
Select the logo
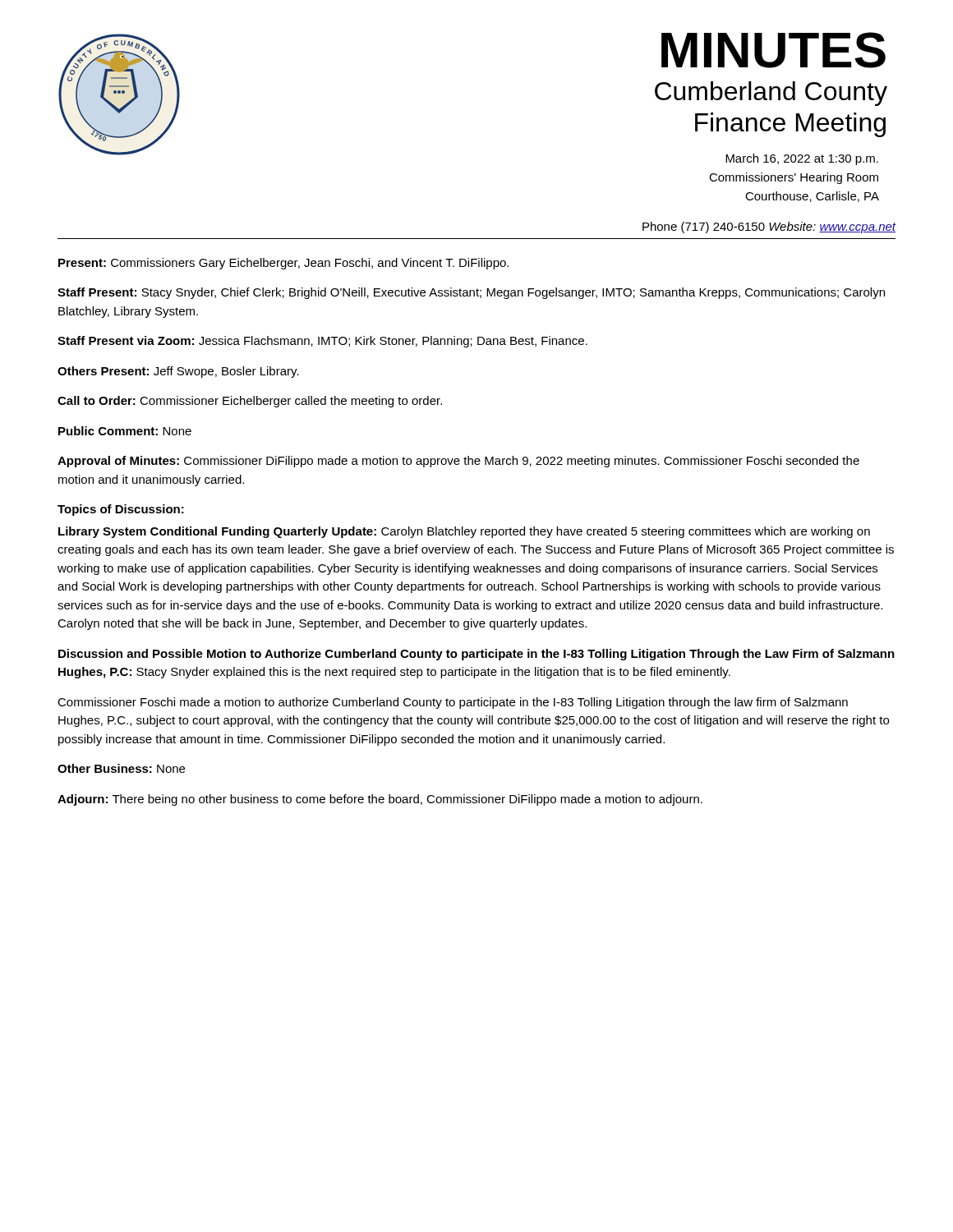pos(127,96)
